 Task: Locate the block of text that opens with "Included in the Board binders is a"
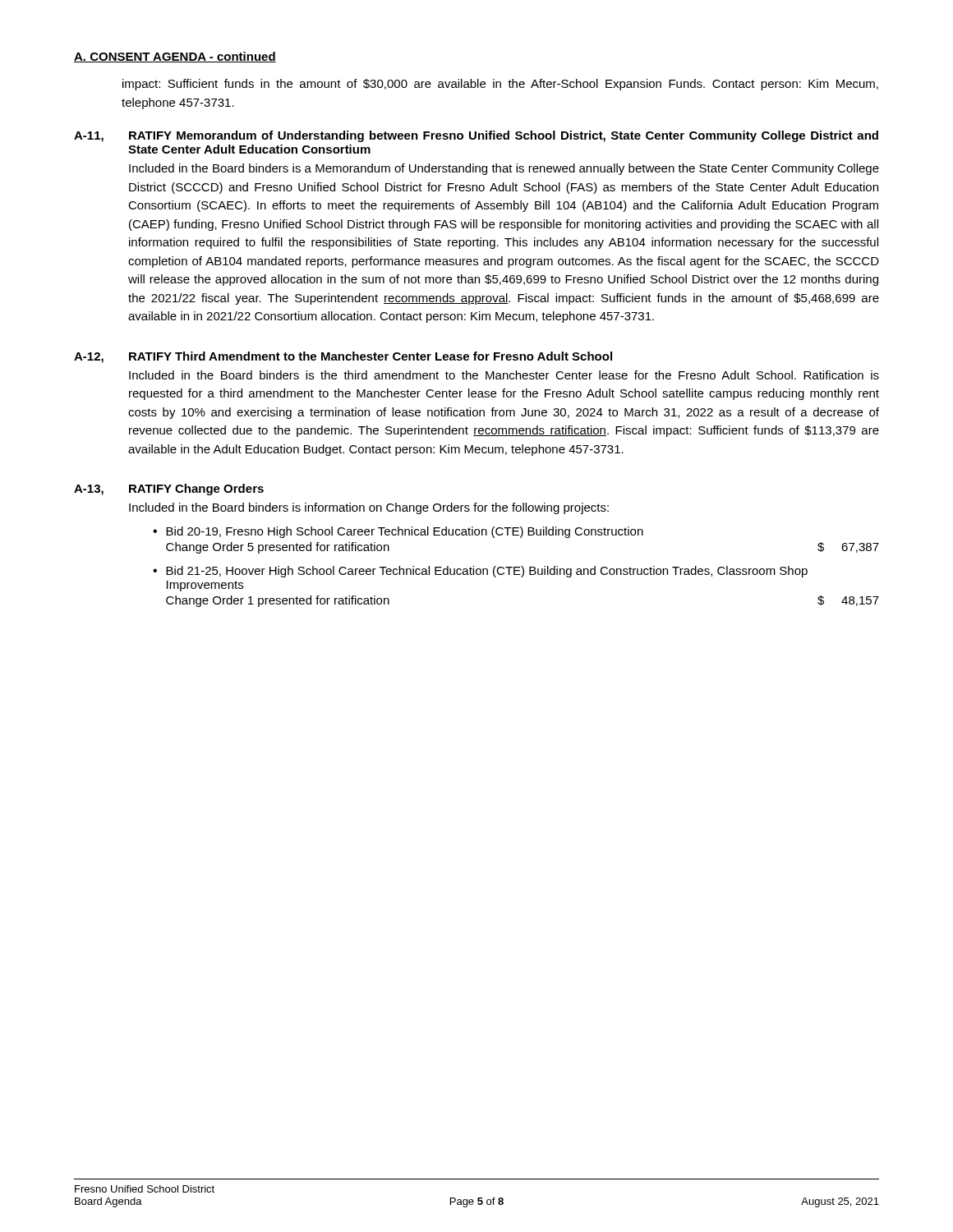504,242
